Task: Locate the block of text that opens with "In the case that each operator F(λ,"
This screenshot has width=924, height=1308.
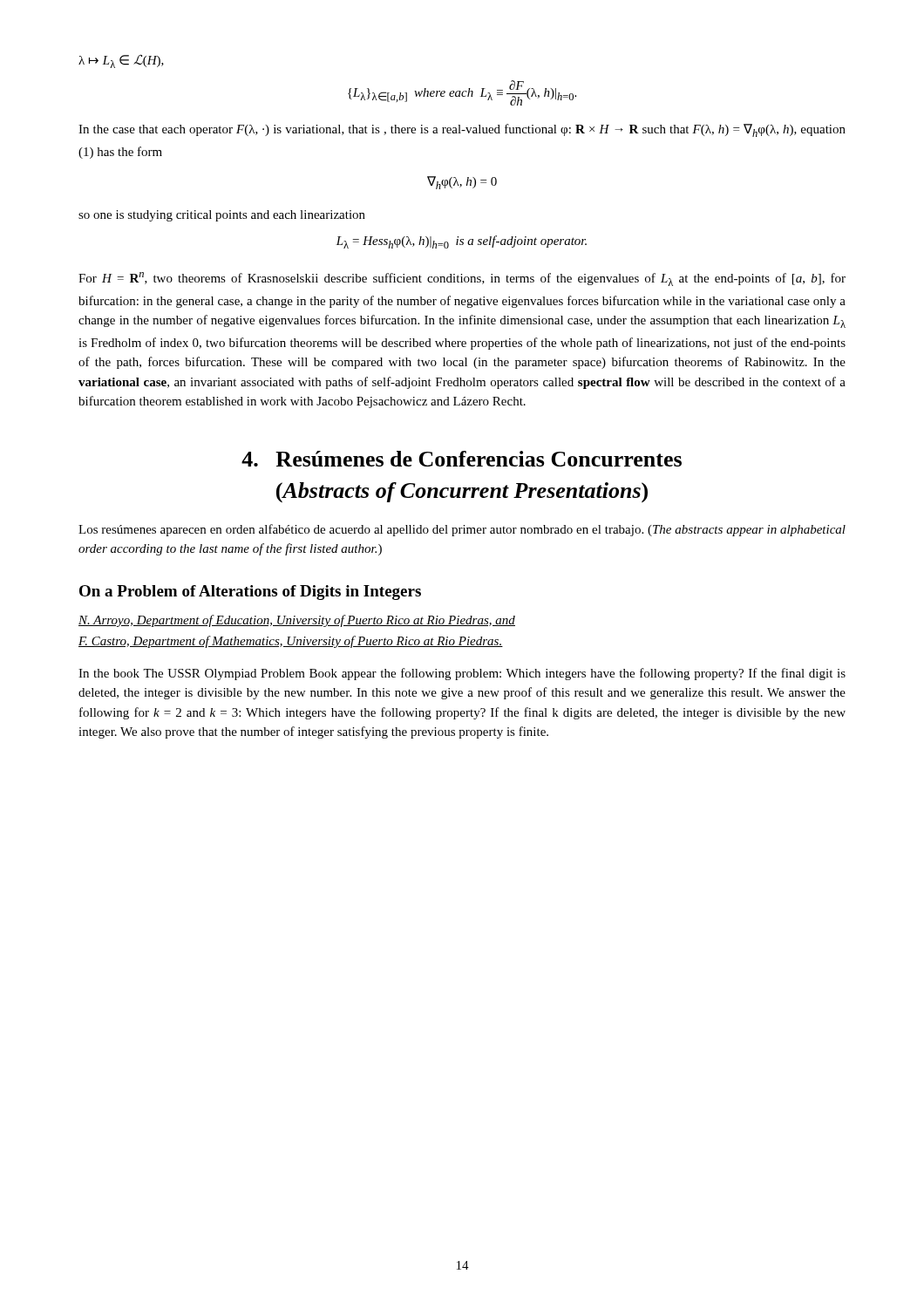Action: [462, 140]
